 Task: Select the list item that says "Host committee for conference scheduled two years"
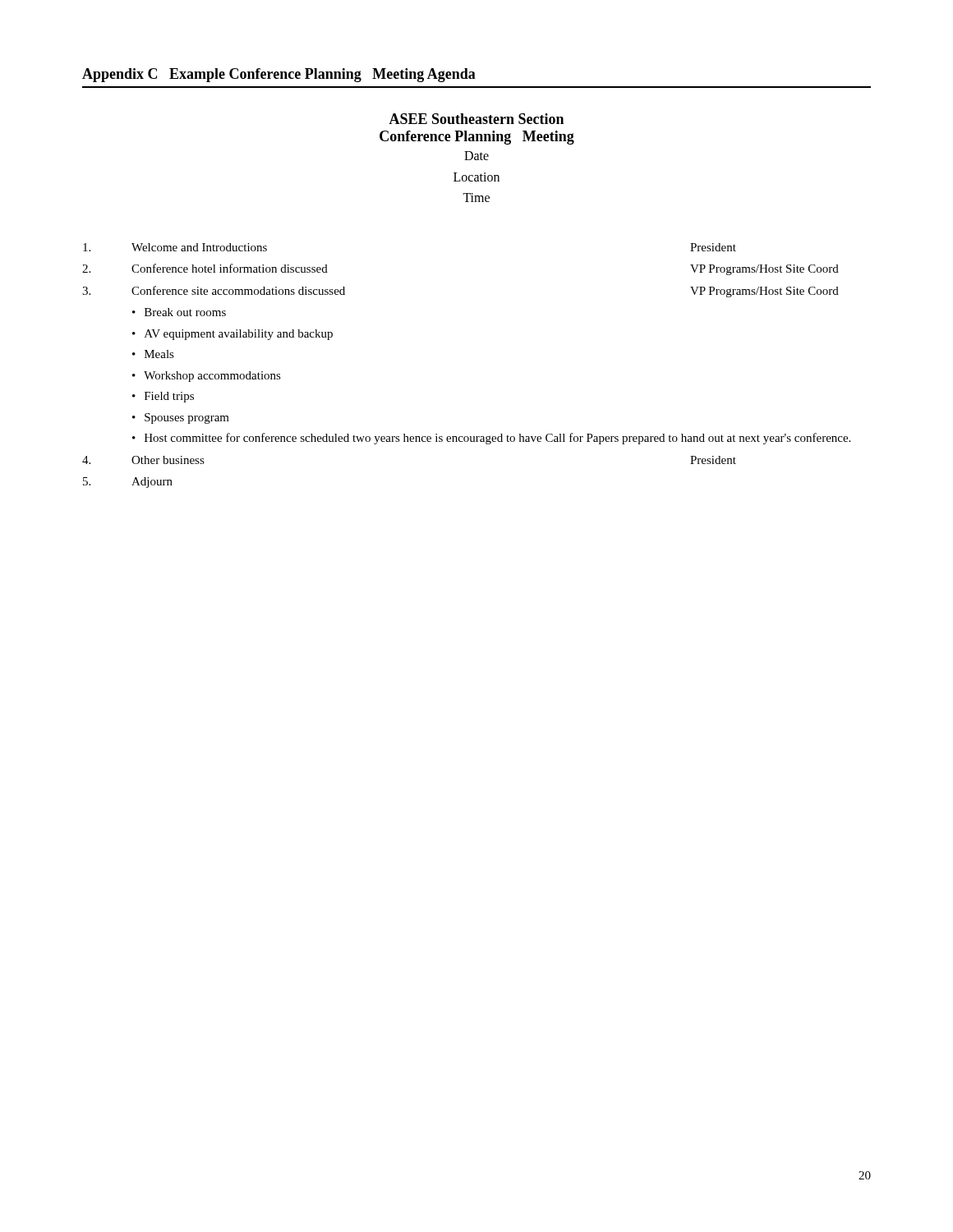[x=498, y=438]
